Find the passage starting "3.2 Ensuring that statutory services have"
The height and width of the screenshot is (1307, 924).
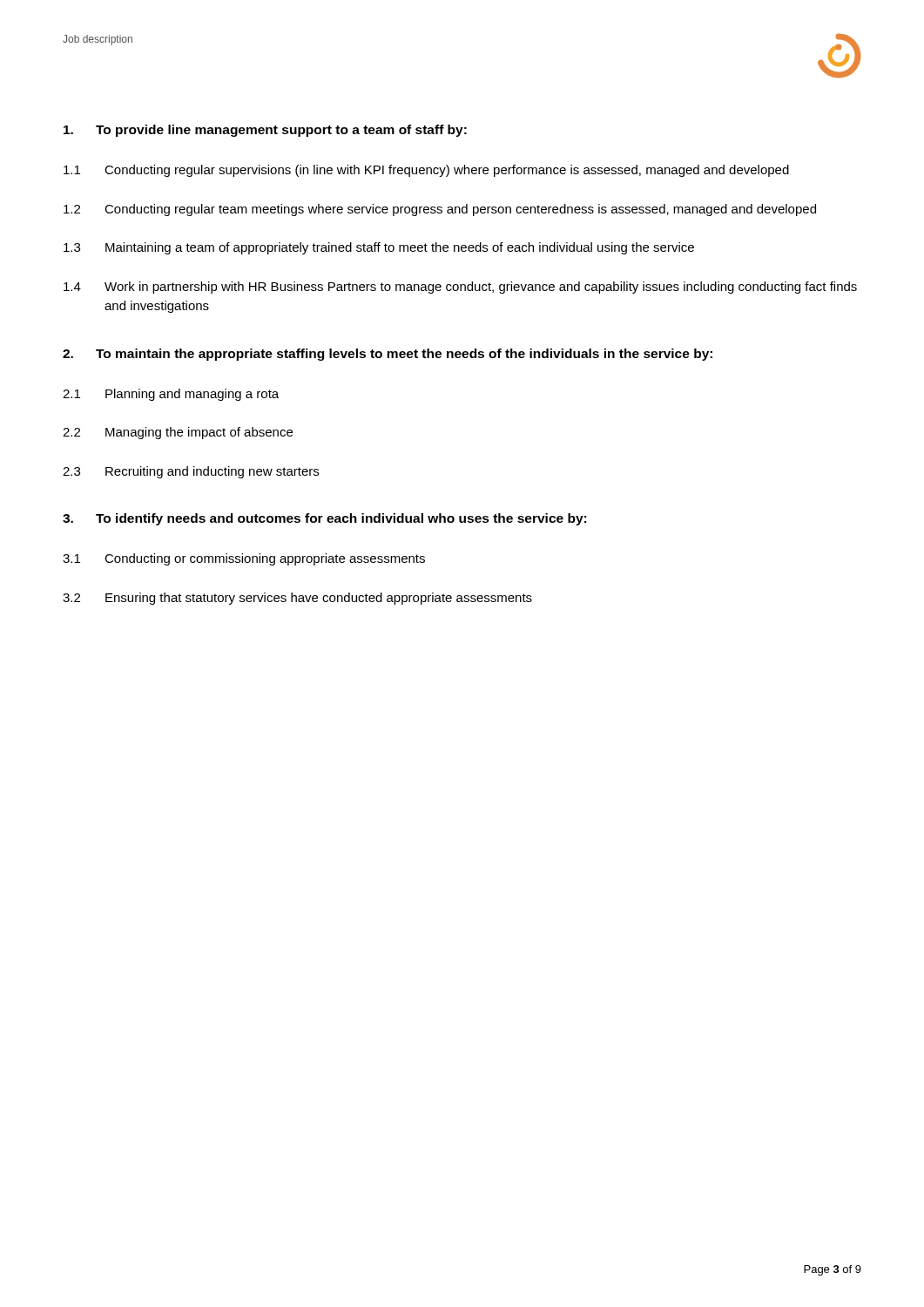pyautogui.click(x=462, y=598)
